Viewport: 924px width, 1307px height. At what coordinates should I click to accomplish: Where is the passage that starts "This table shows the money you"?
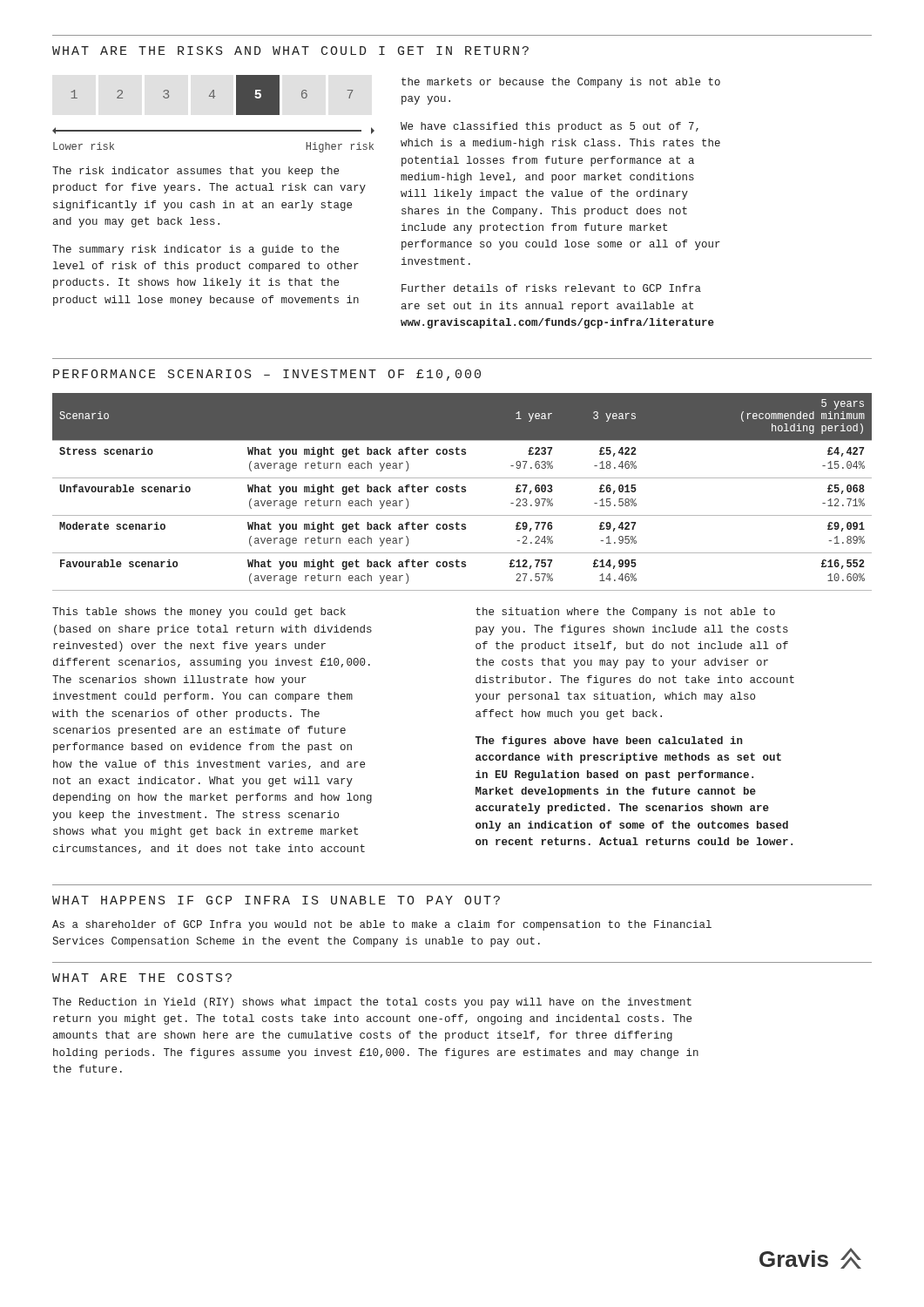[x=212, y=731]
